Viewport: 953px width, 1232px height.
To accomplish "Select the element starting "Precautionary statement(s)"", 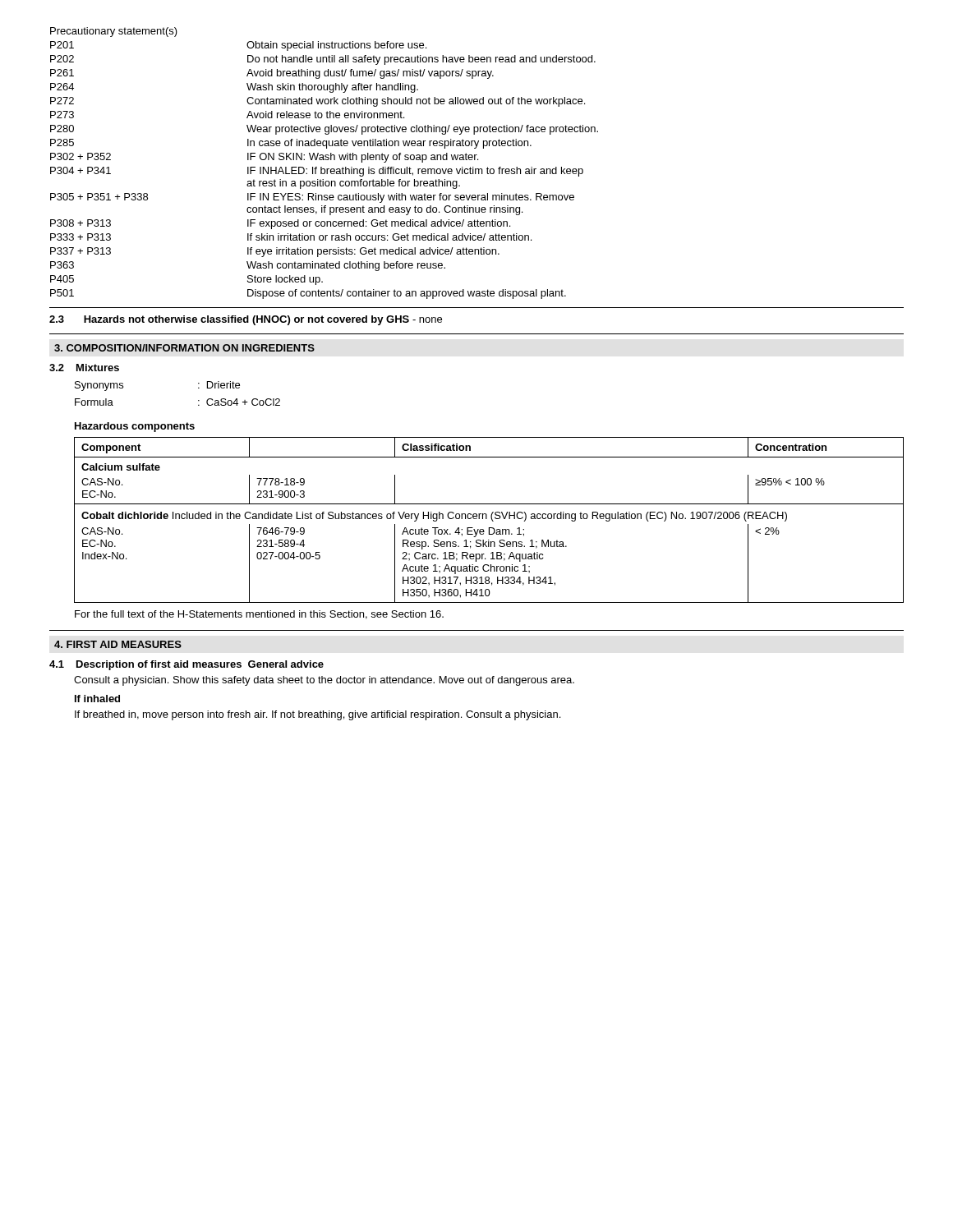I will click(114, 32).
